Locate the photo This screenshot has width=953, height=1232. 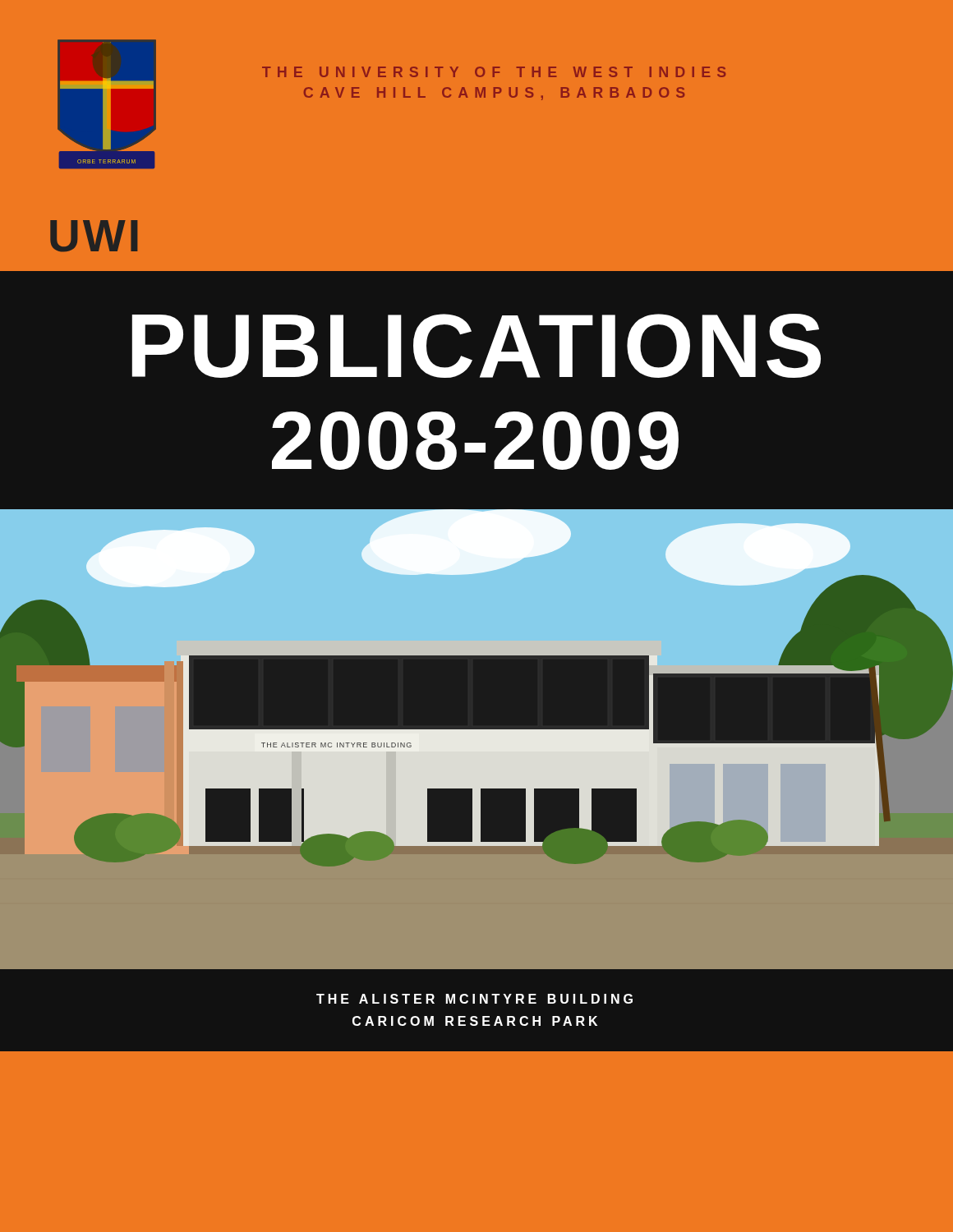click(476, 739)
